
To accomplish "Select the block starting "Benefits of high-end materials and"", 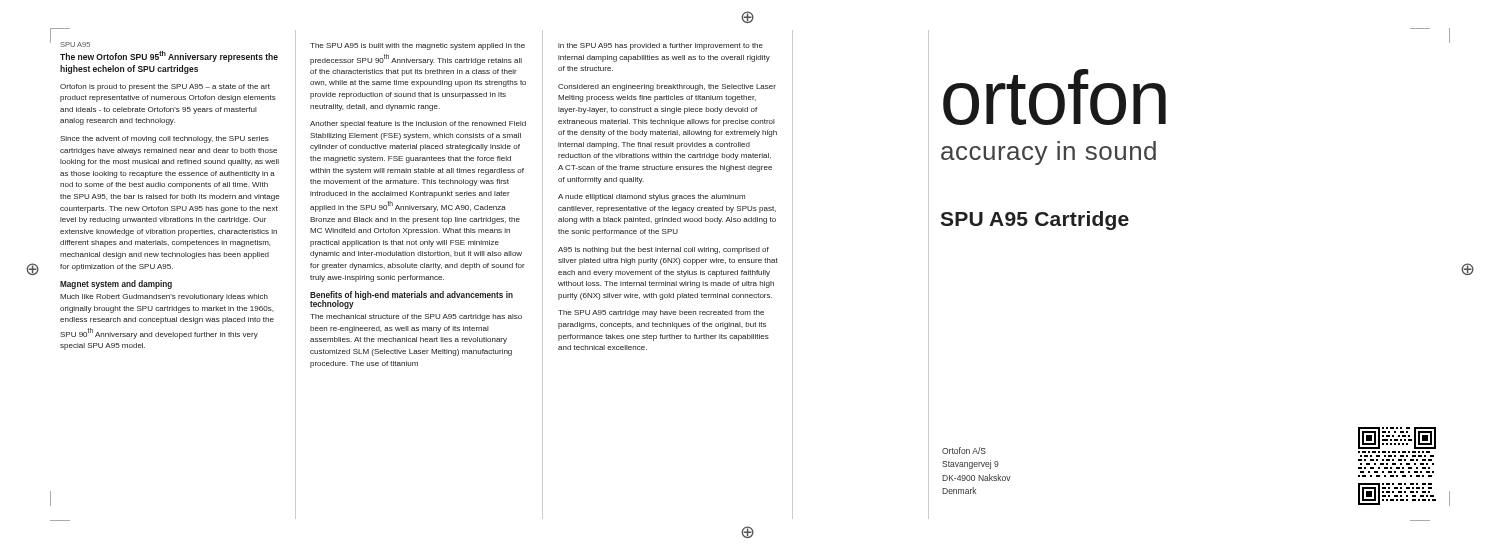I will click(x=411, y=300).
